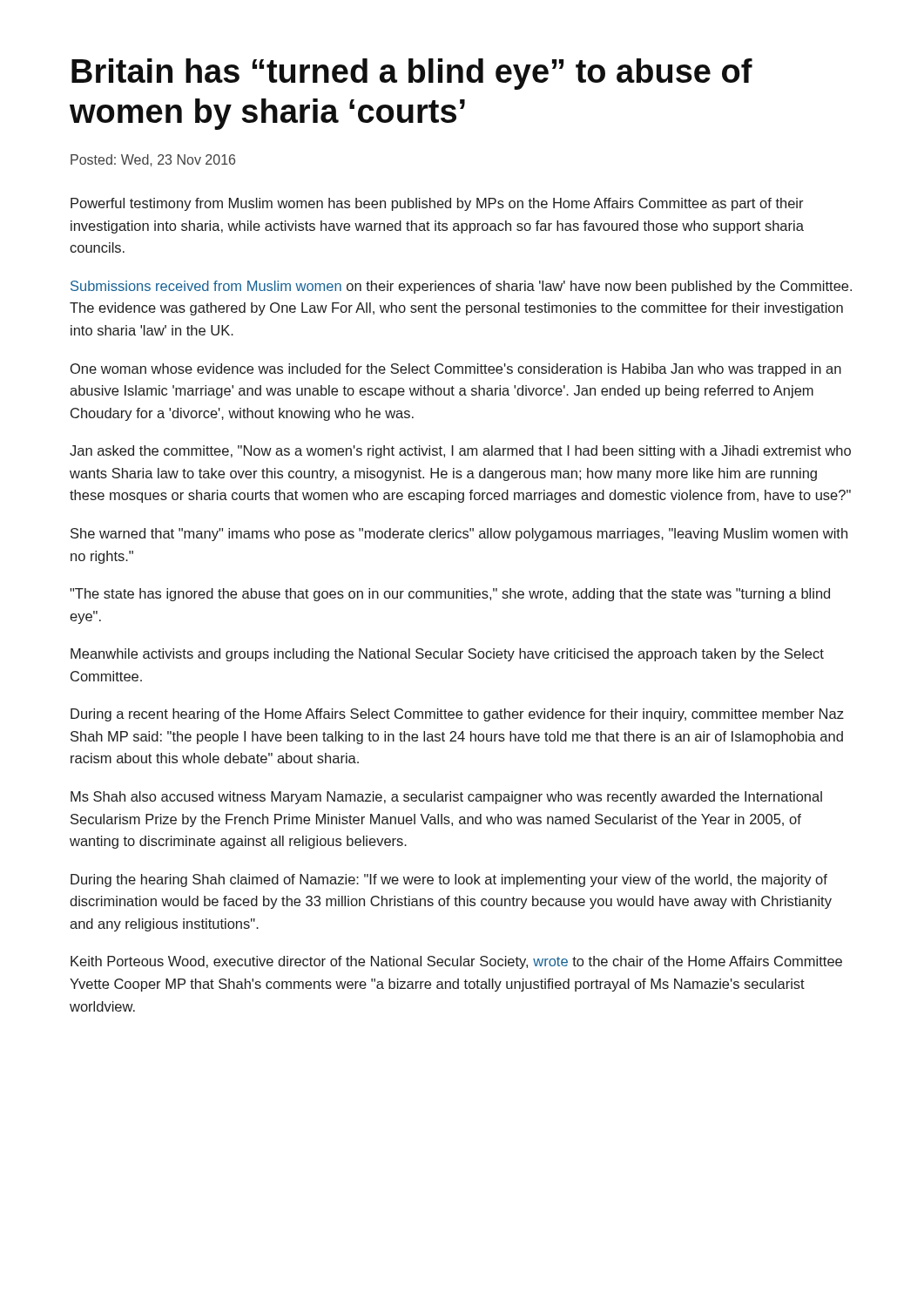Click on the text block that says "She warned that"
This screenshot has height=1307, width=924.
[462, 545]
